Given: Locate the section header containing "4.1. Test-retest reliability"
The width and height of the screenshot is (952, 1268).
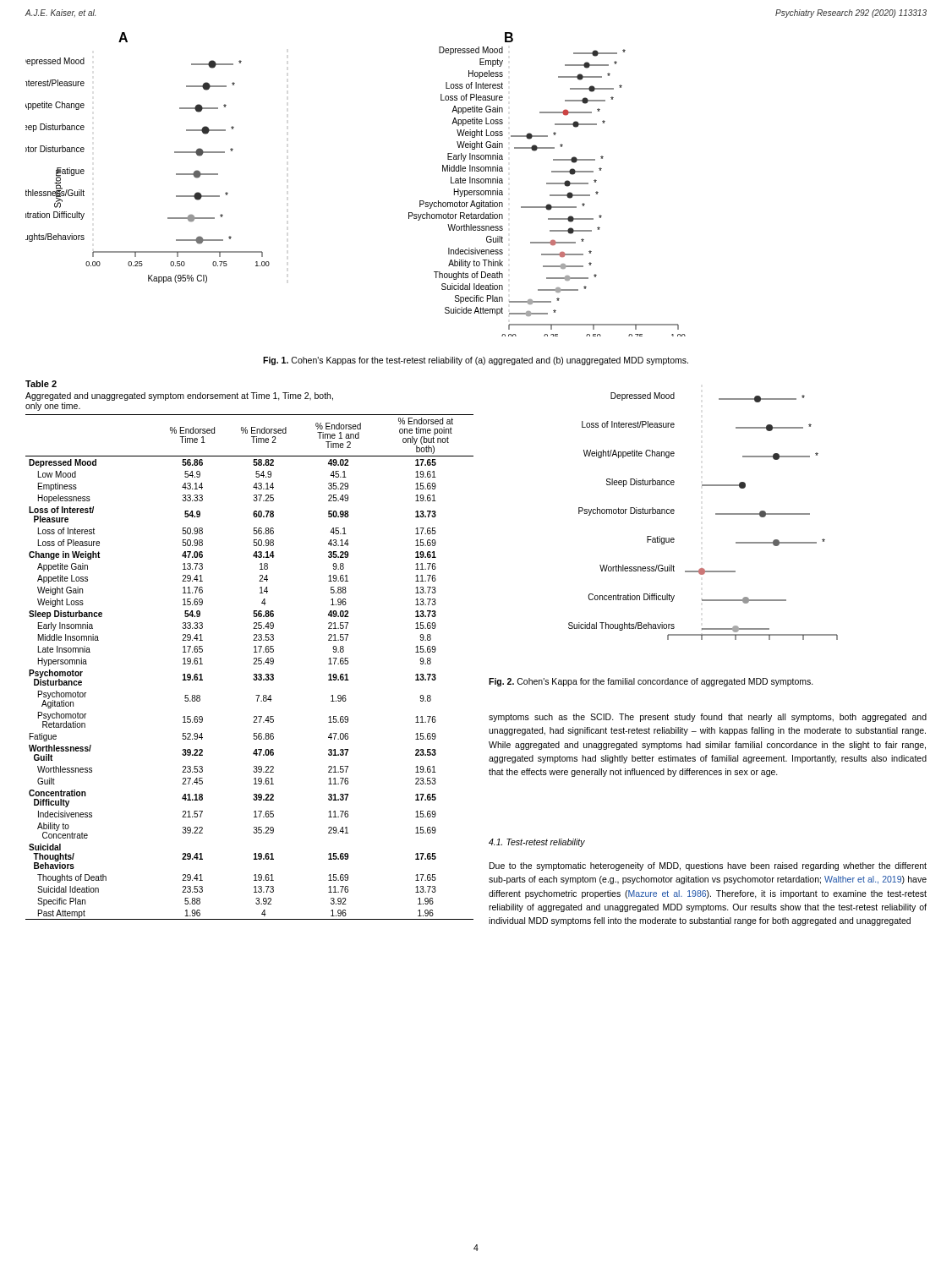Looking at the screenshot, I should pos(537,842).
